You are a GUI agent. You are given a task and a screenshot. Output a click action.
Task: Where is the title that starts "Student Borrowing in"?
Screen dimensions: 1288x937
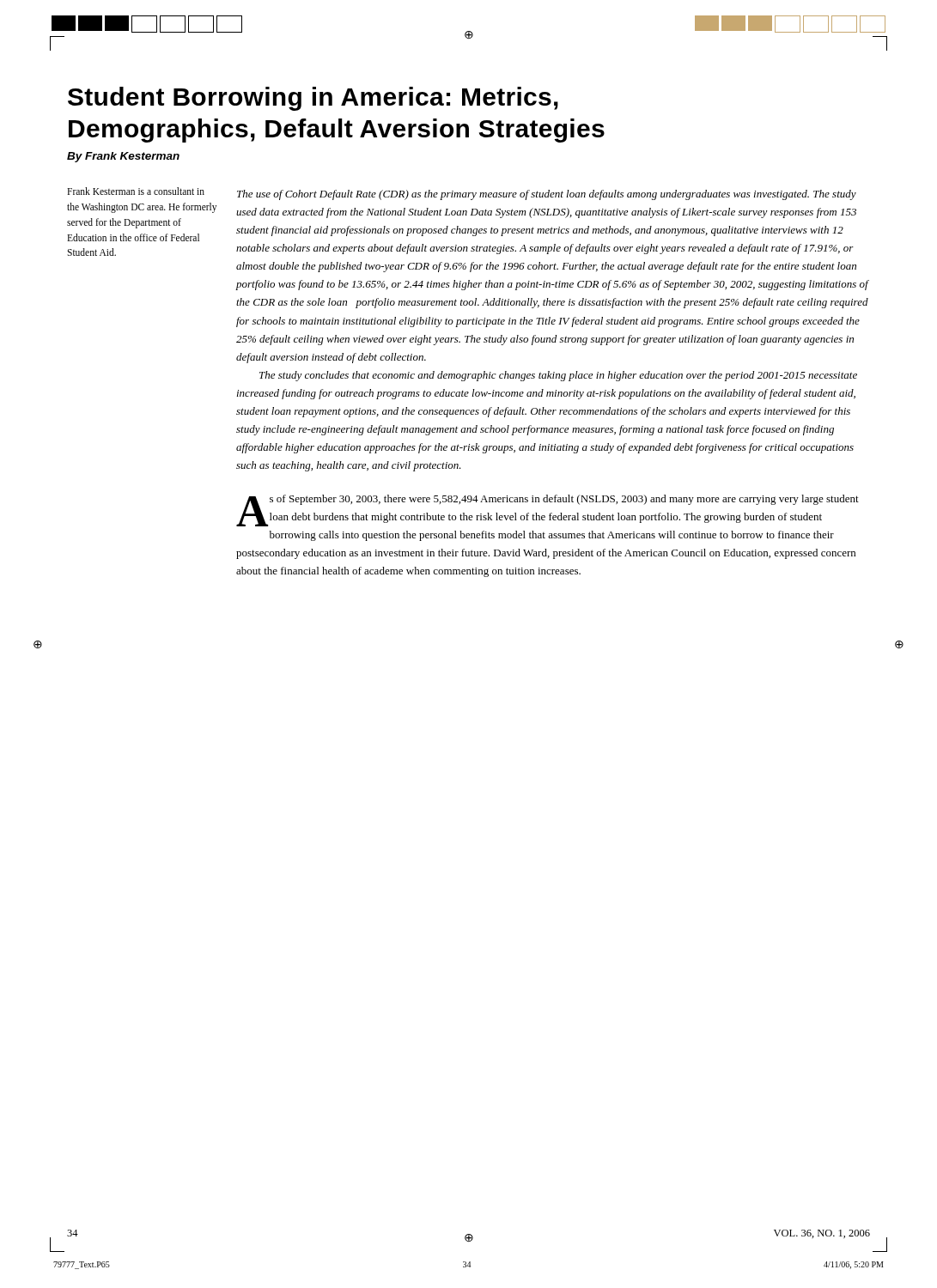click(x=468, y=113)
